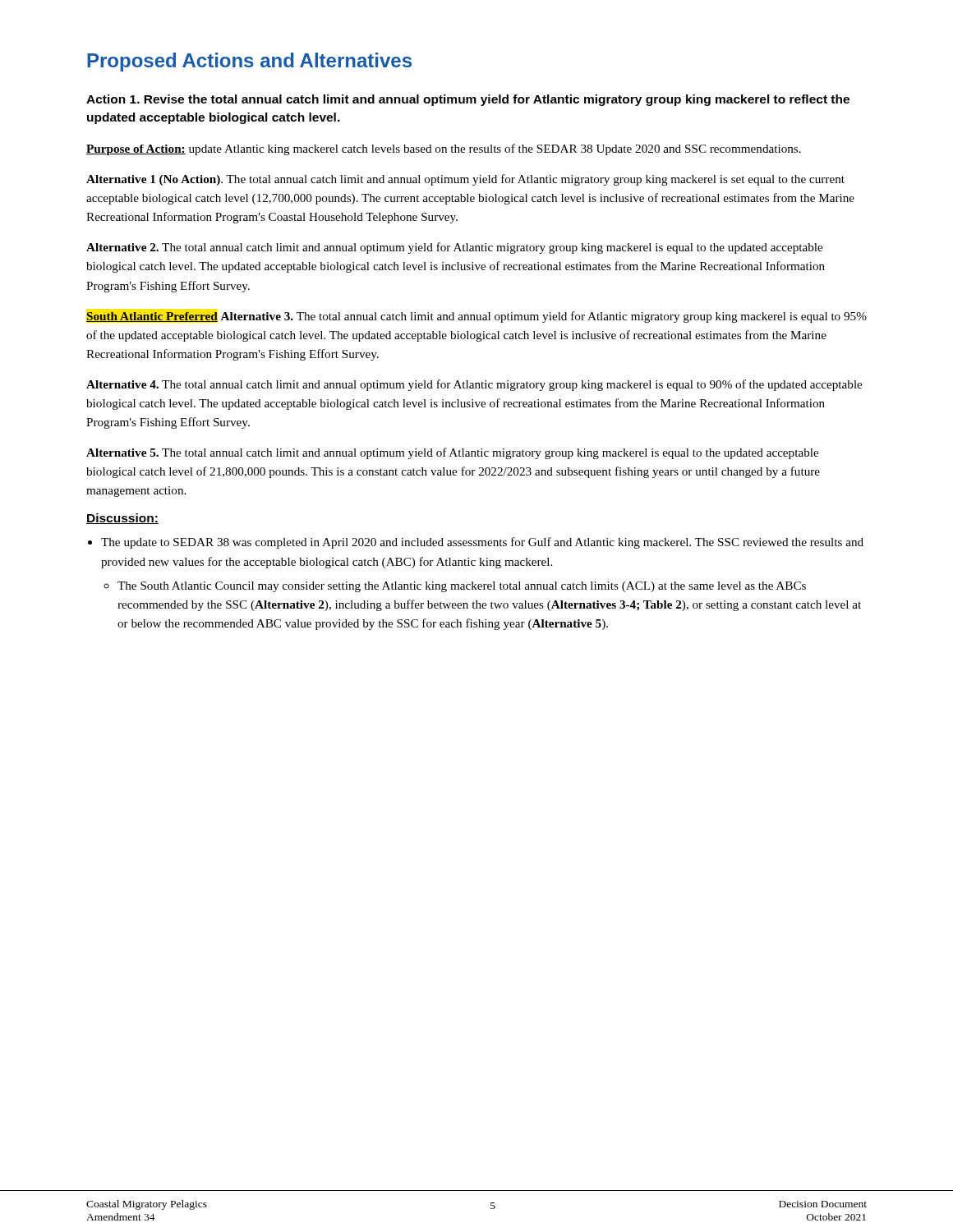Select the list item containing "The update to SEDAR 38 was completed in"
Screen dimensions: 1232x953
pyautogui.click(x=484, y=584)
